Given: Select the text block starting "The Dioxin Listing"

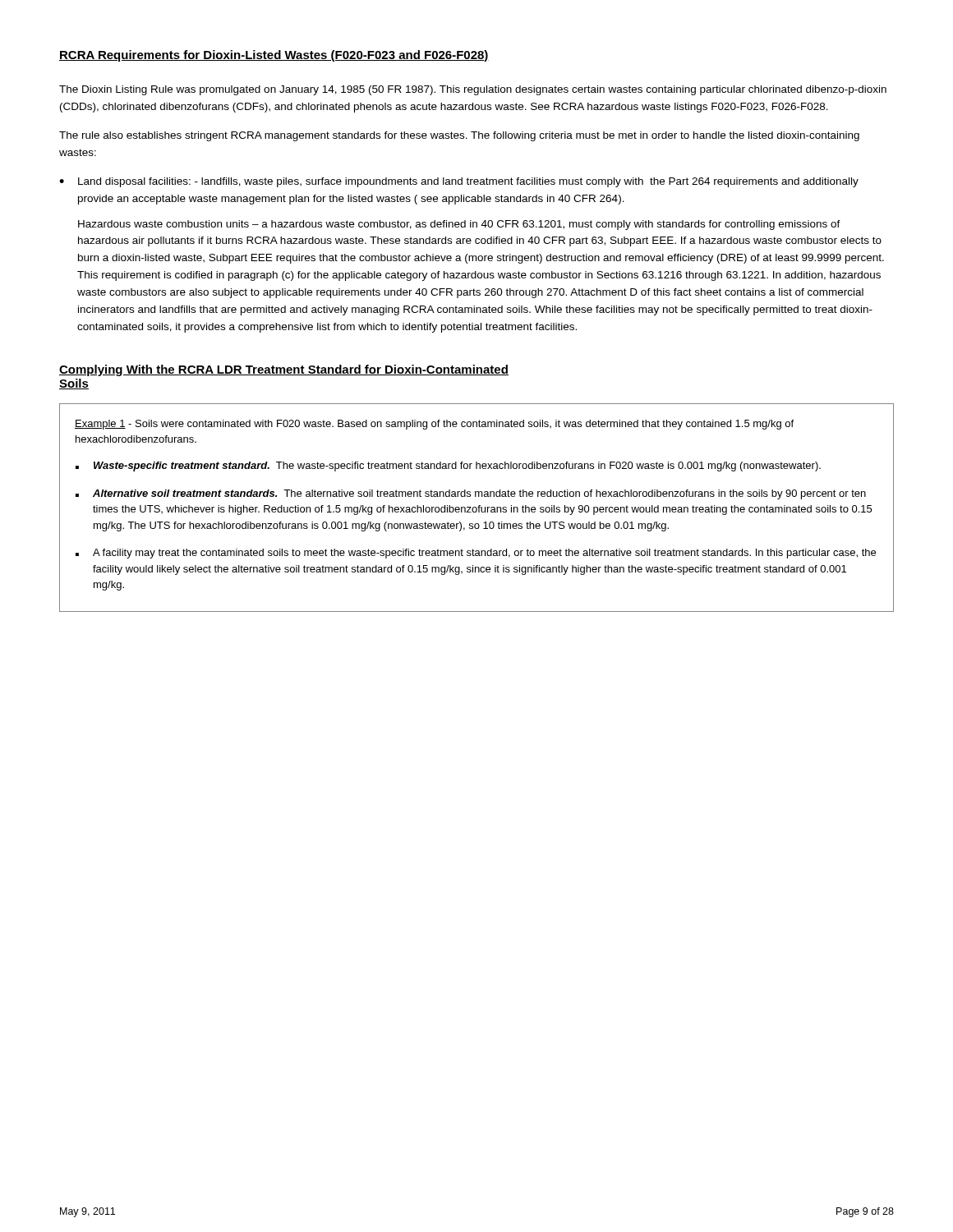Looking at the screenshot, I should click(473, 98).
